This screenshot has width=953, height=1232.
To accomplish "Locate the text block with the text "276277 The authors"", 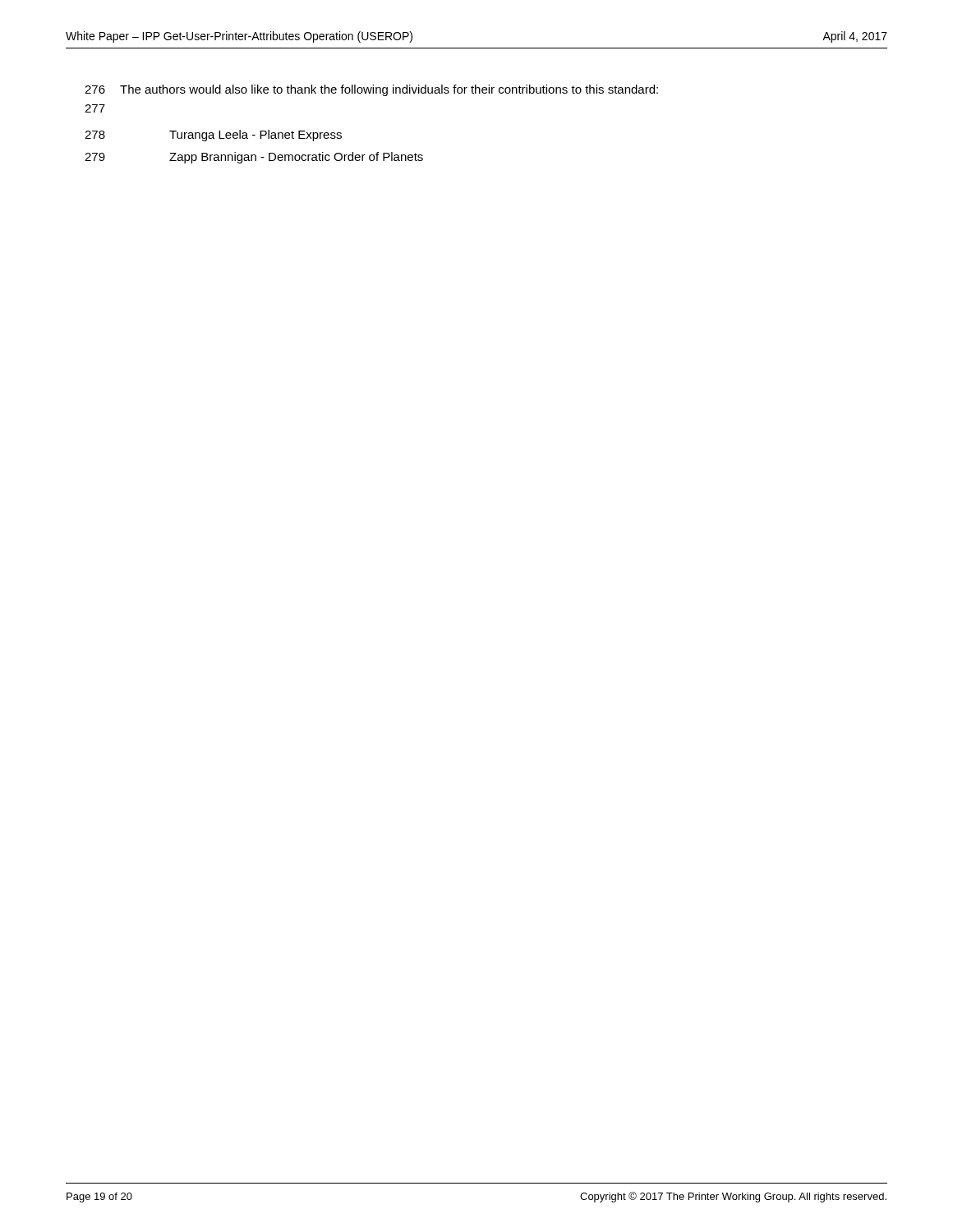I will (476, 99).
